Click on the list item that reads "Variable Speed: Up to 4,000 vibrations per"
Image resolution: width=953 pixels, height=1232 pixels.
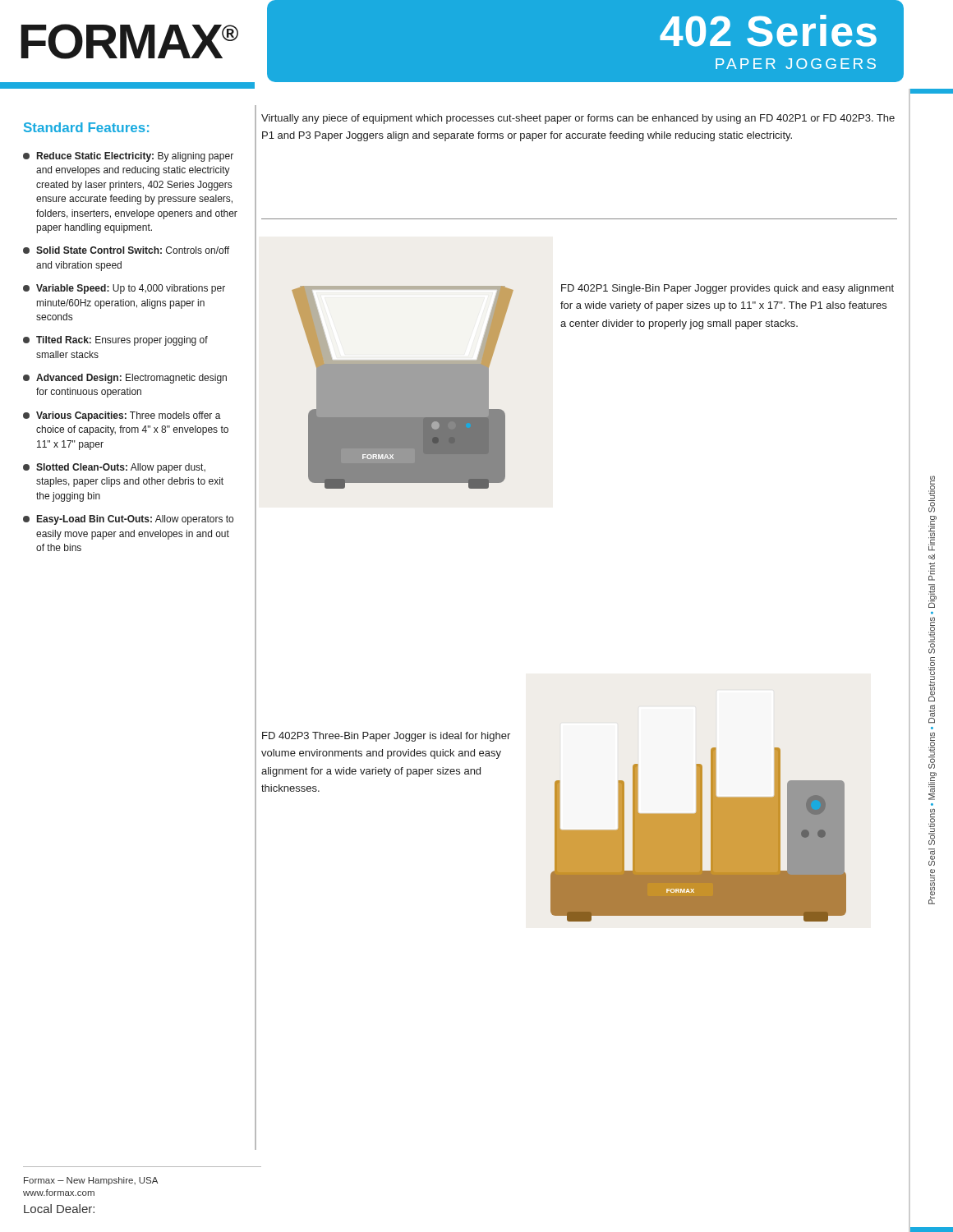tap(131, 303)
